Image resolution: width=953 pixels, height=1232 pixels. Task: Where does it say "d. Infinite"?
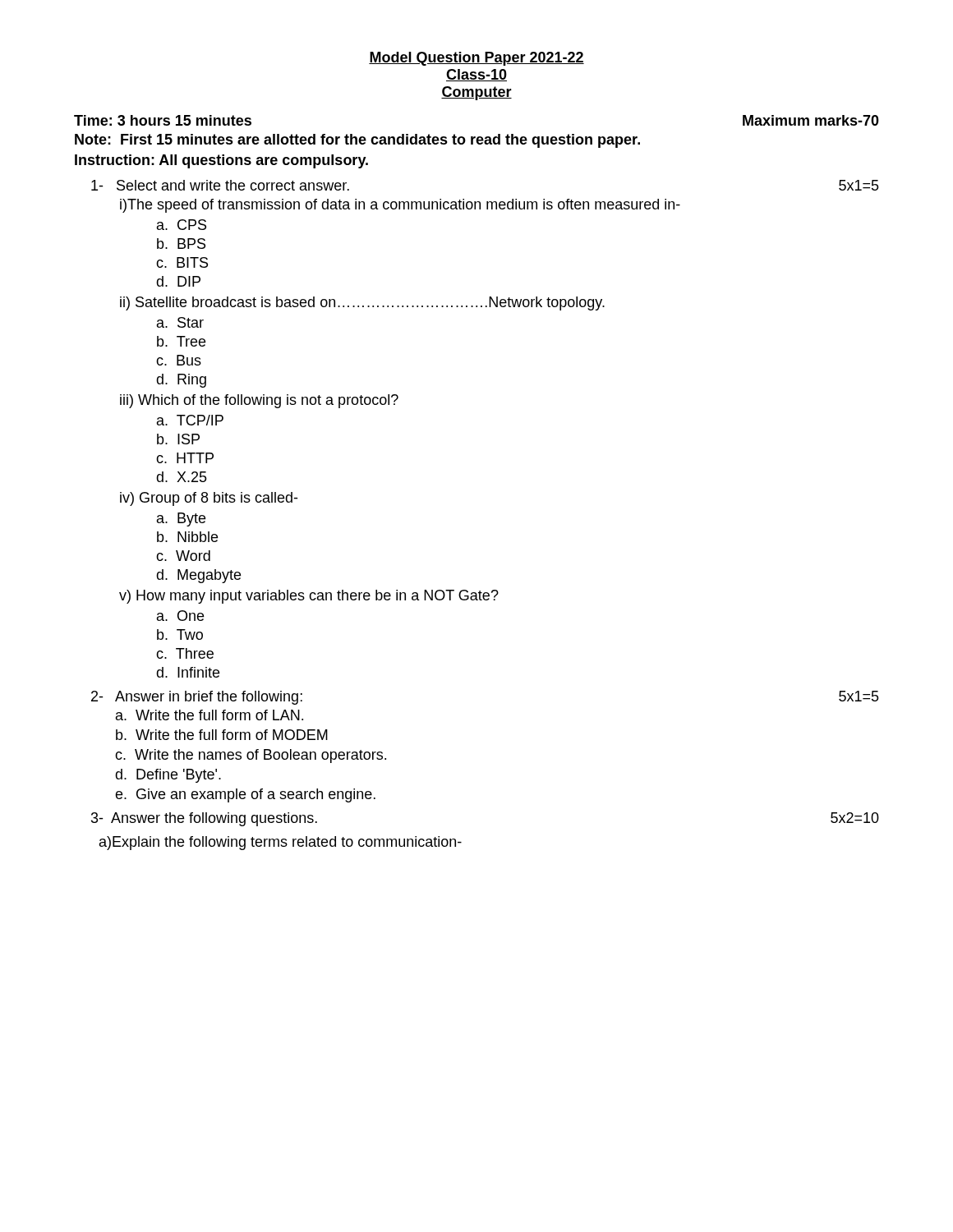(x=188, y=673)
